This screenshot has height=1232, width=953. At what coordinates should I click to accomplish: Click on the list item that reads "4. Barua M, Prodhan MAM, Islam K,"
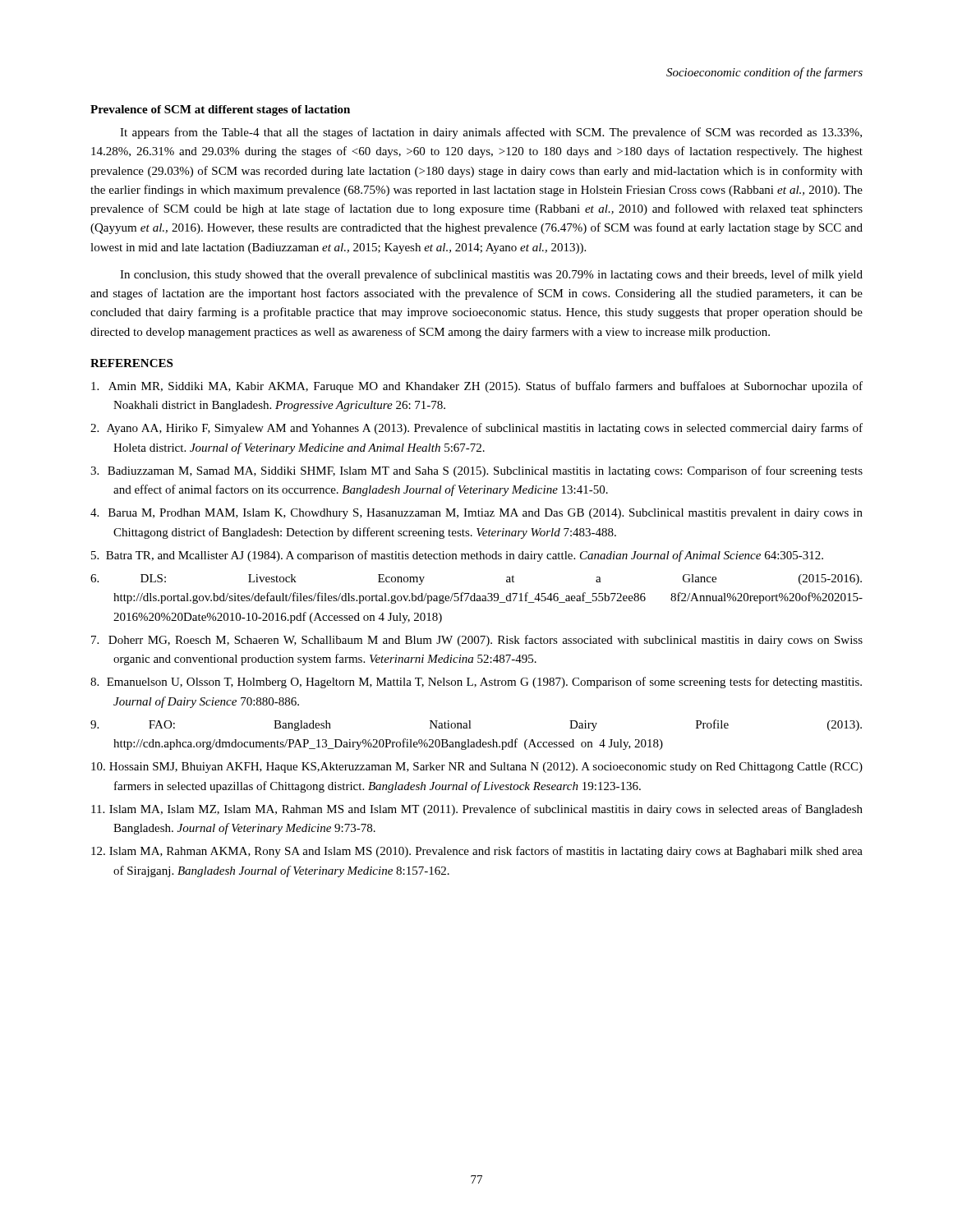click(476, 522)
